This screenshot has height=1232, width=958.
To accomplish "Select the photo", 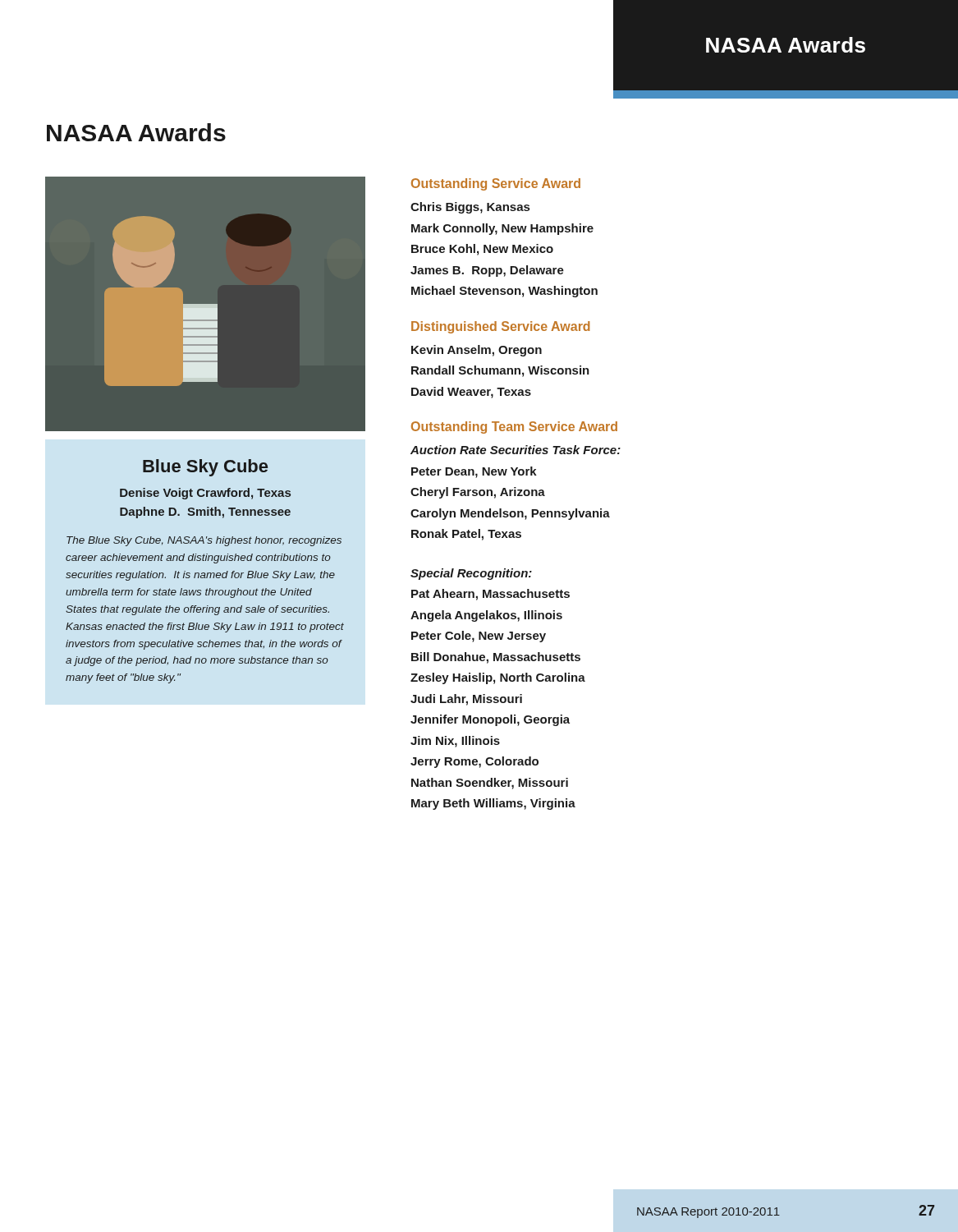I will click(x=205, y=304).
